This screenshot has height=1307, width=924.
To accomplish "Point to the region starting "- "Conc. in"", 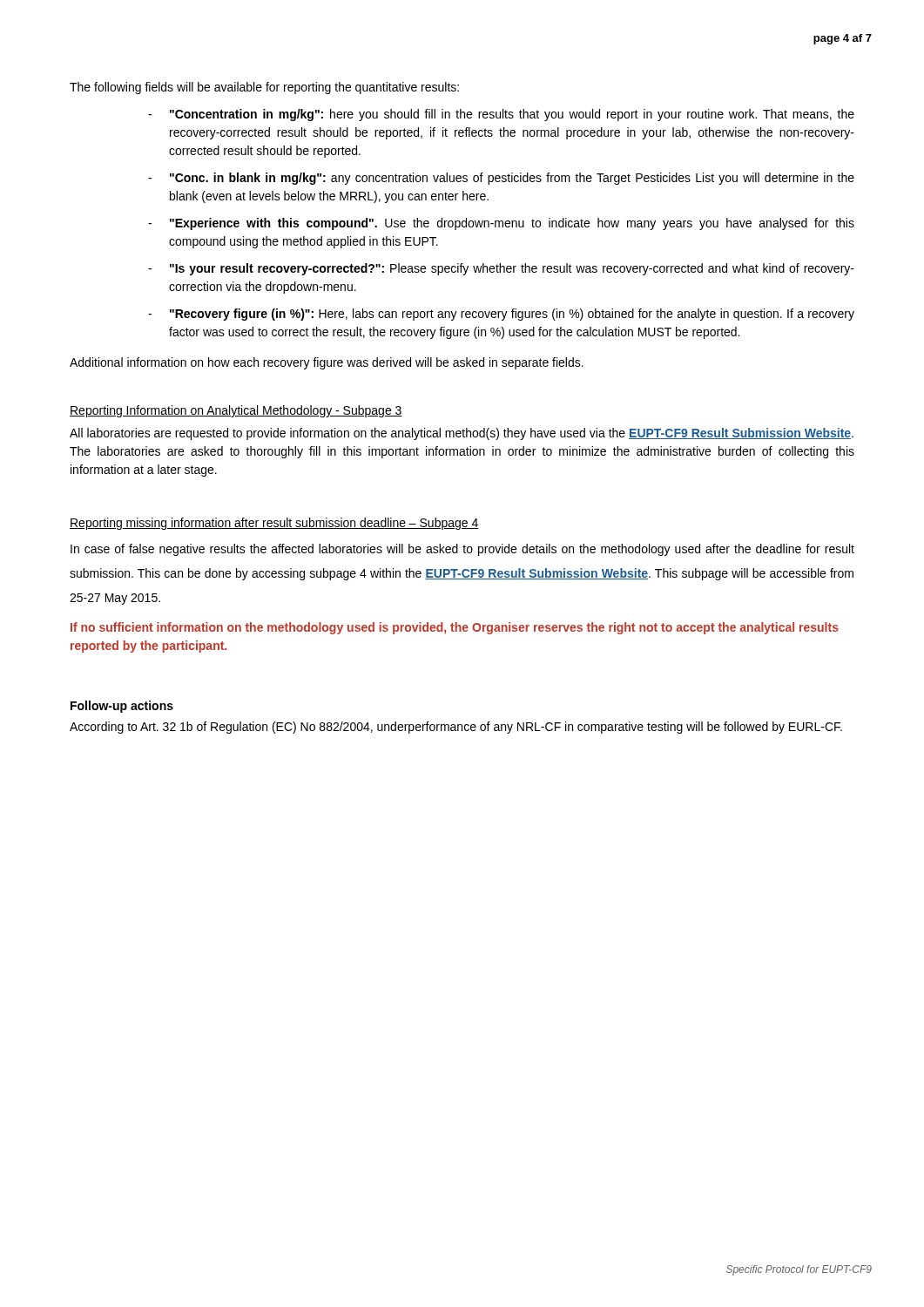I will click(501, 187).
